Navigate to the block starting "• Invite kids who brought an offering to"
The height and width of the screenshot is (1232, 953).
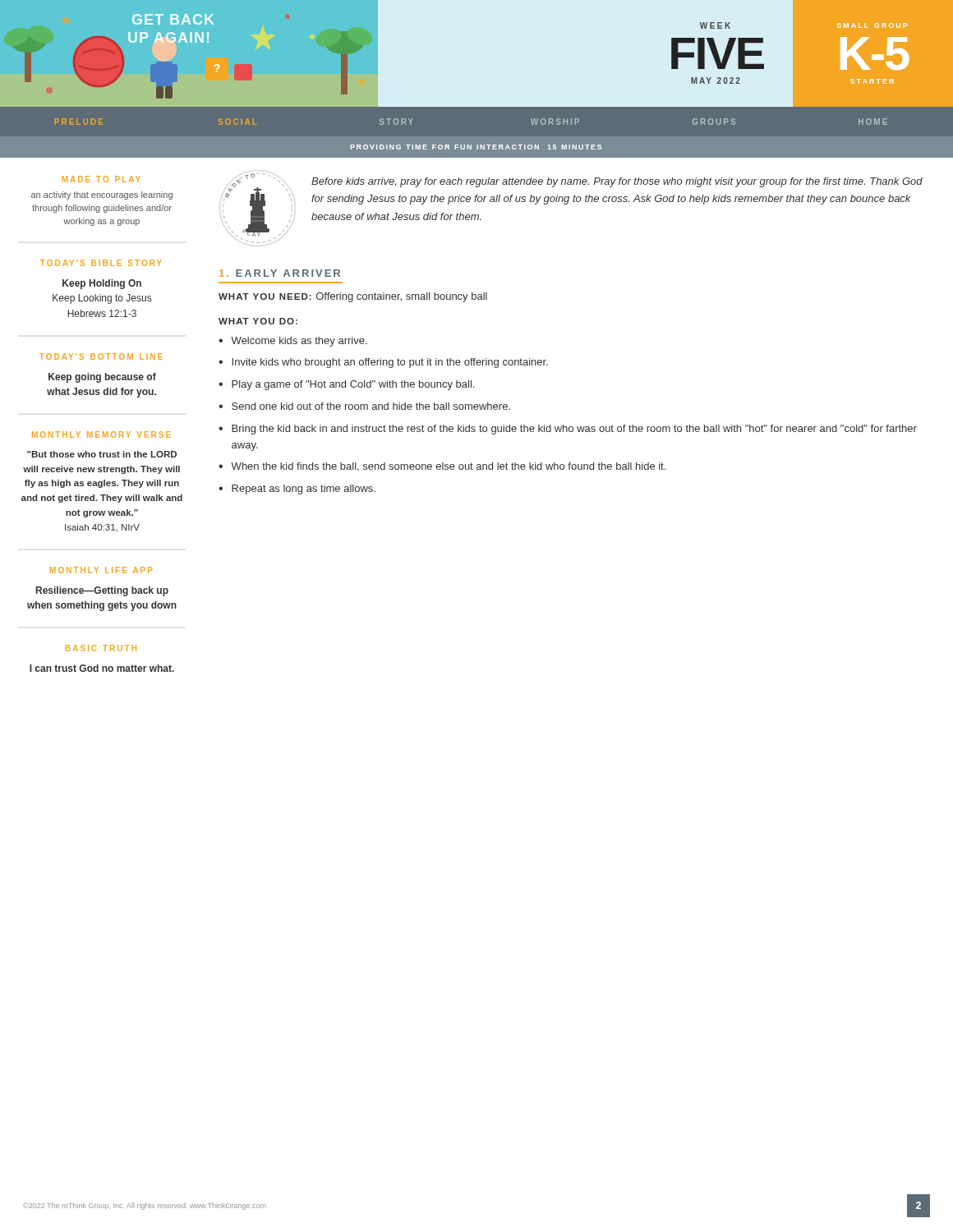[384, 363]
